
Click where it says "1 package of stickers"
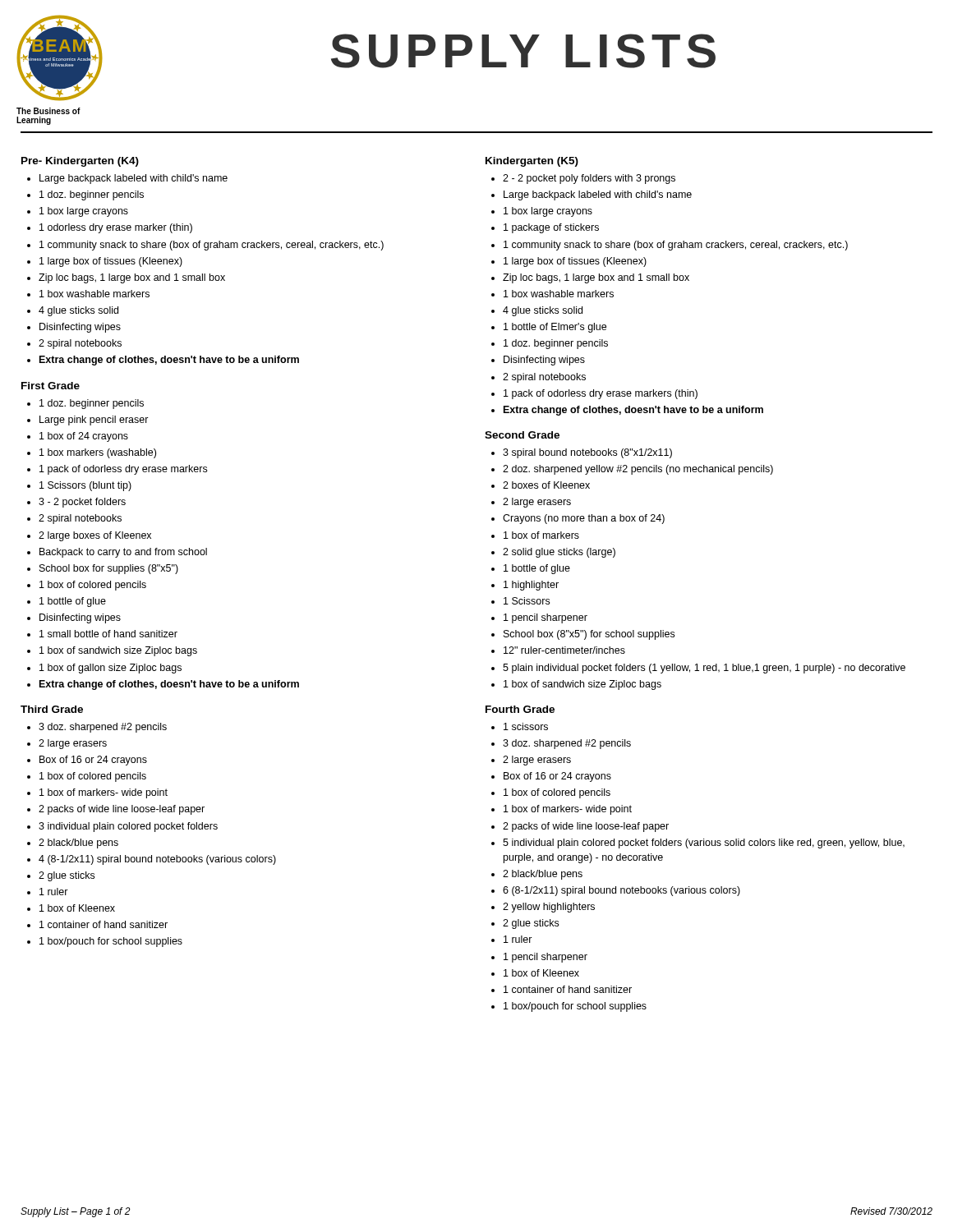(551, 228)
